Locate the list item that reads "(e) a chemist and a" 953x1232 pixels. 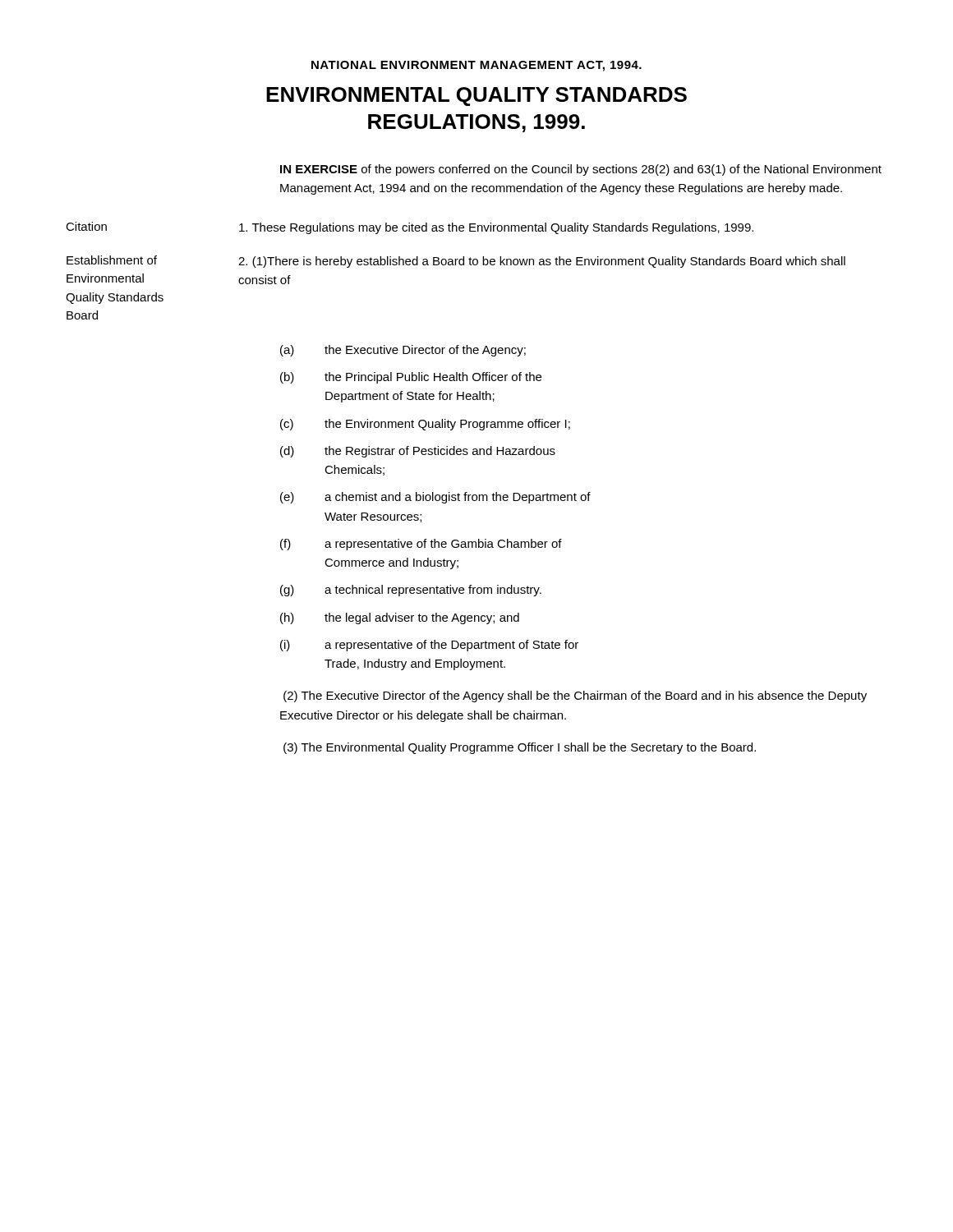point(583,506)
